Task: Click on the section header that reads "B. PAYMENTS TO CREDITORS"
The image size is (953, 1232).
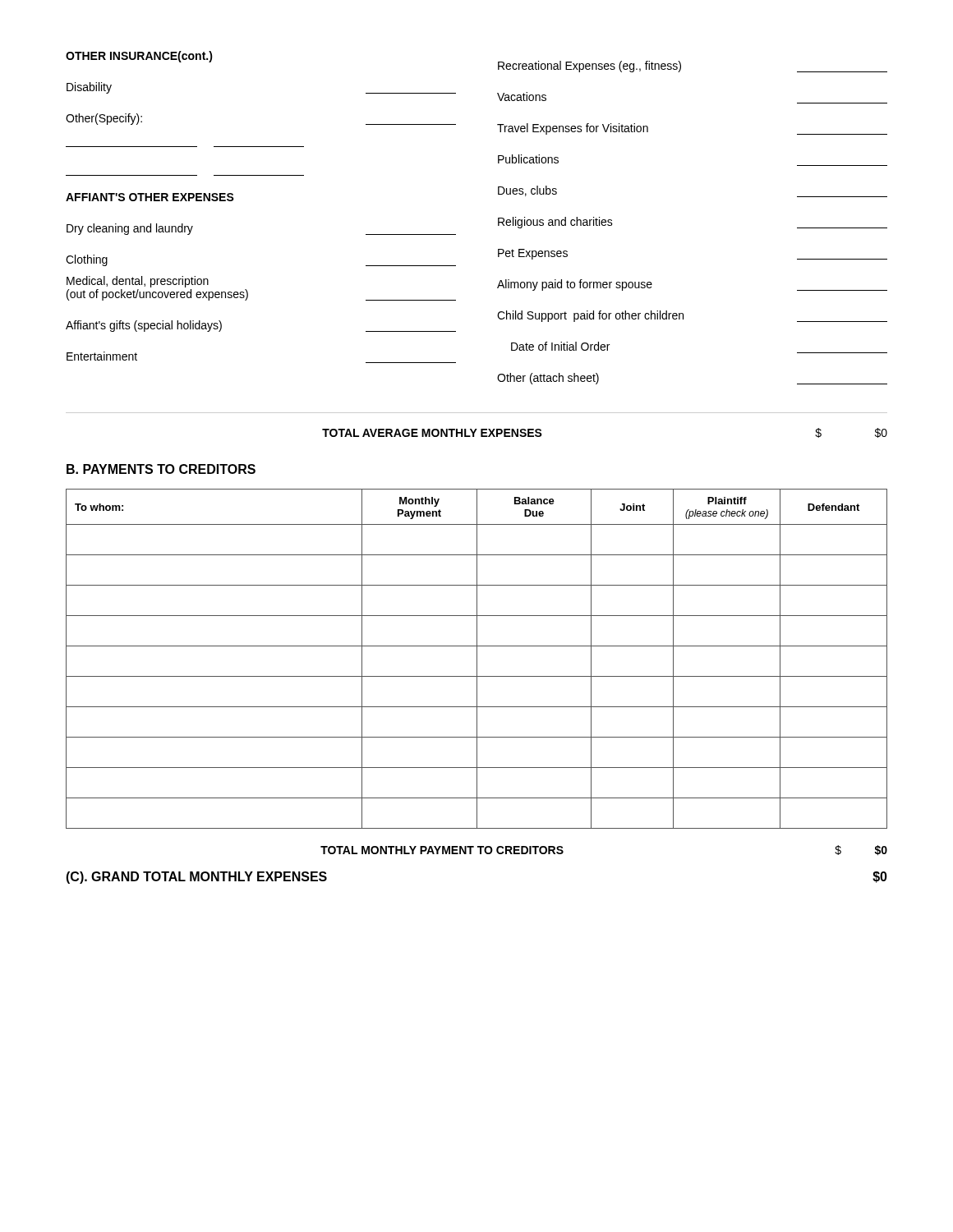Action: pyautogui.click(x=161, y=469)
